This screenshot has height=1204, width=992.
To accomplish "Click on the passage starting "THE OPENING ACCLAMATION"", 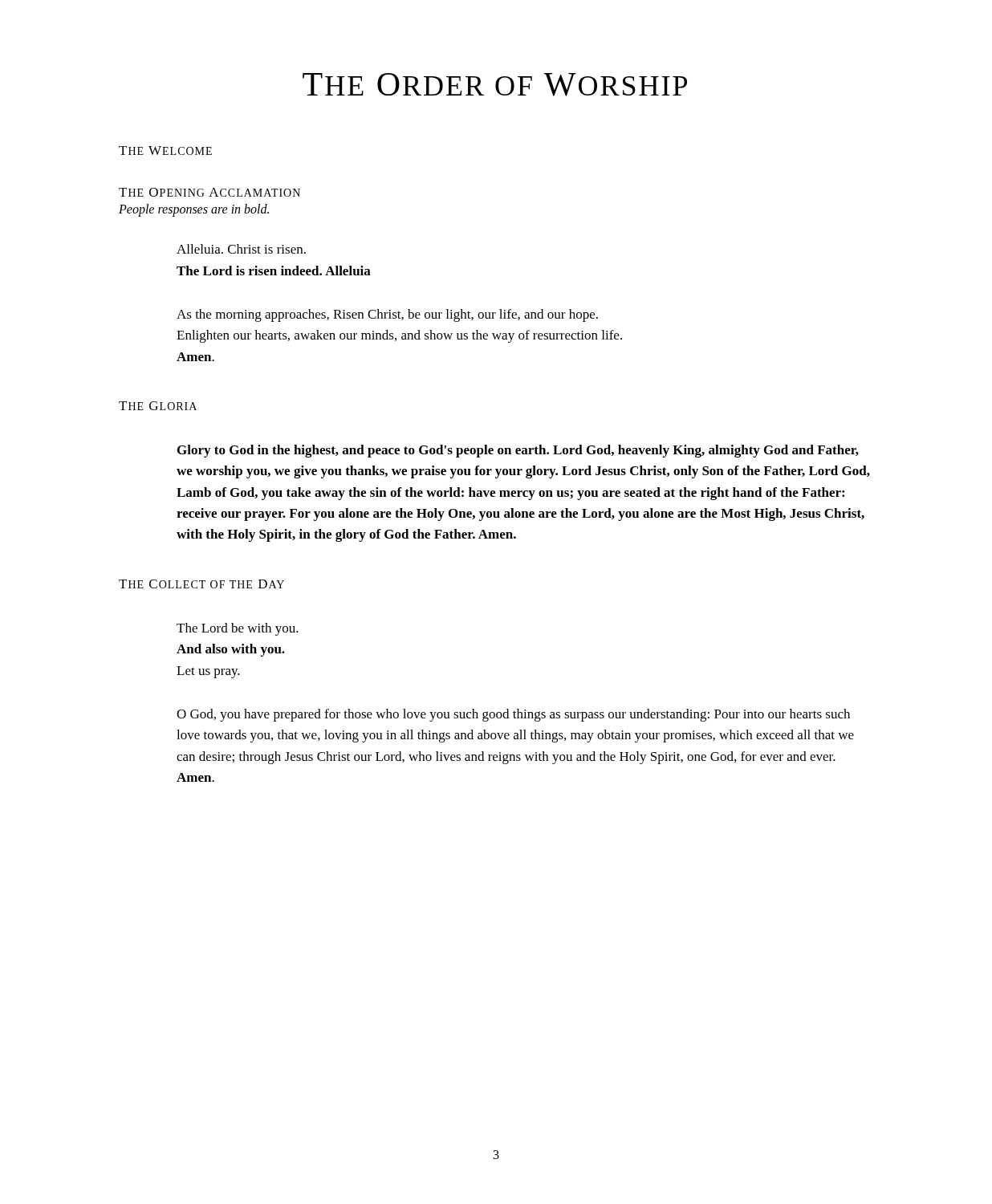I will tap(209, 192).
